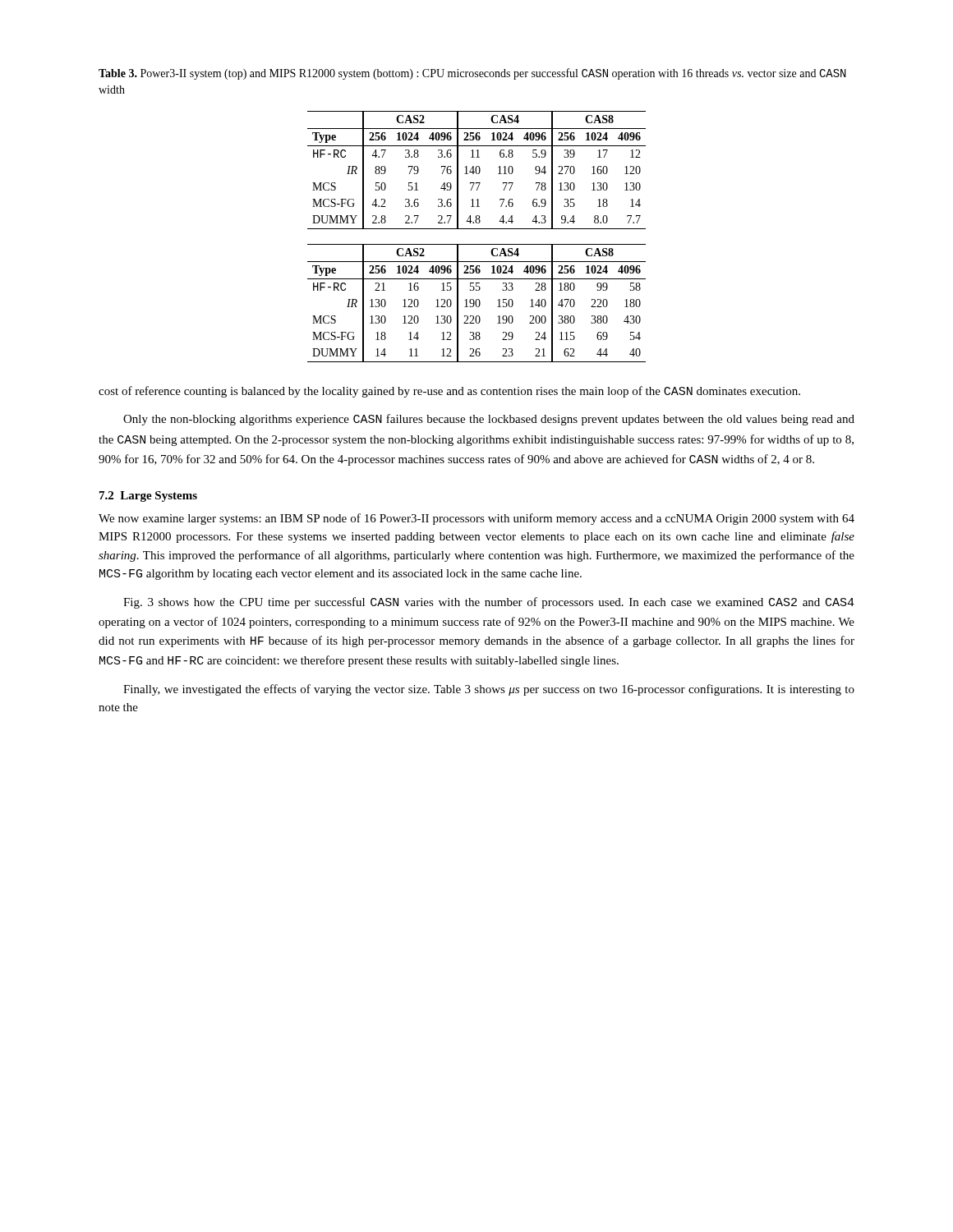Screen dimensions: 1232x953
Task: Where is the passage that starts "We now examine larger systems: an IBM"?
Action: point(476,613)
